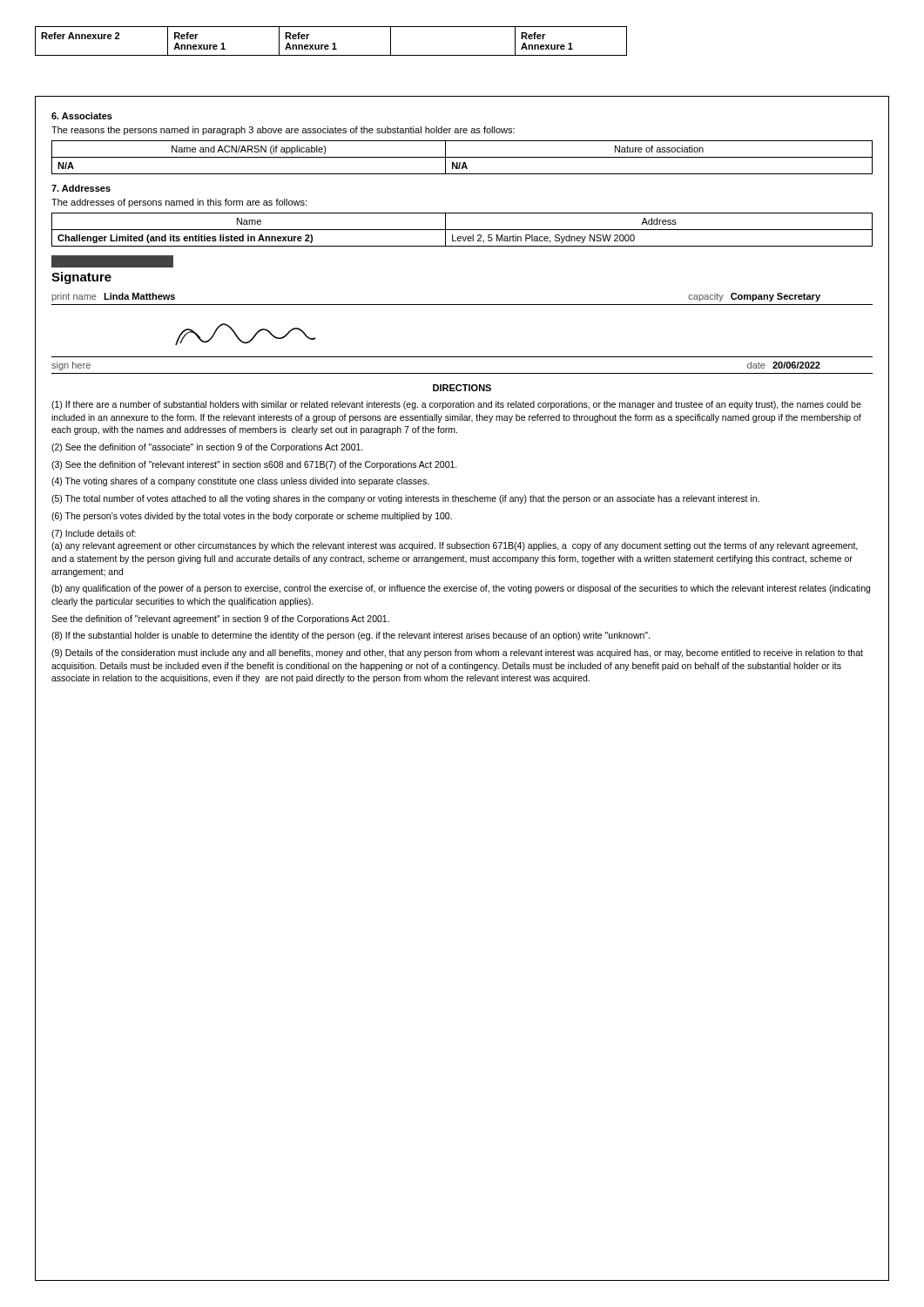Where does it say "7. Addresses"?
The image size is (924, 1307).
pos(81,188)
